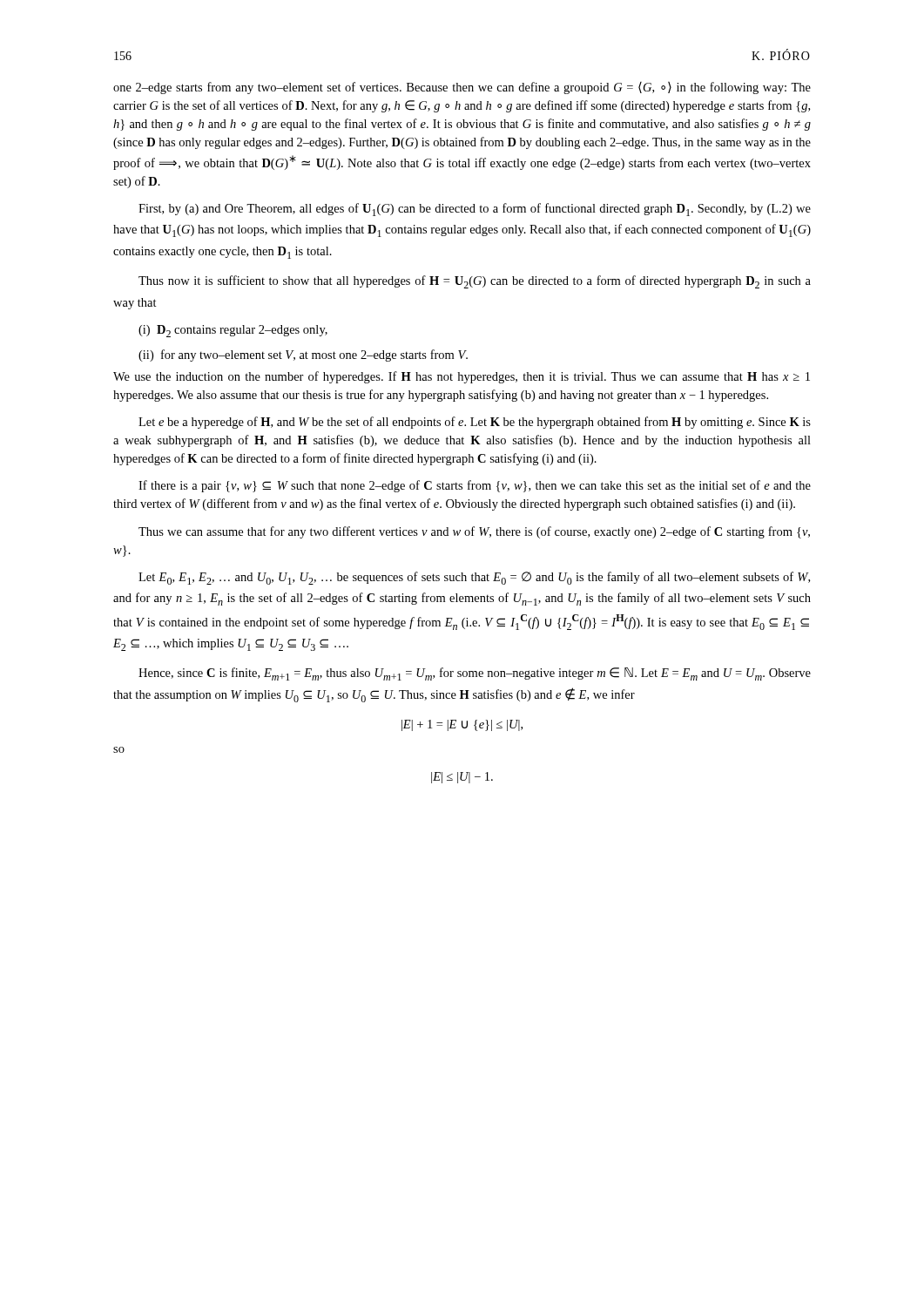Locate the region starting "First, by (a) and Ore Theorem,"
Viewport: 924px width, 1307px height.
(462, 231)
